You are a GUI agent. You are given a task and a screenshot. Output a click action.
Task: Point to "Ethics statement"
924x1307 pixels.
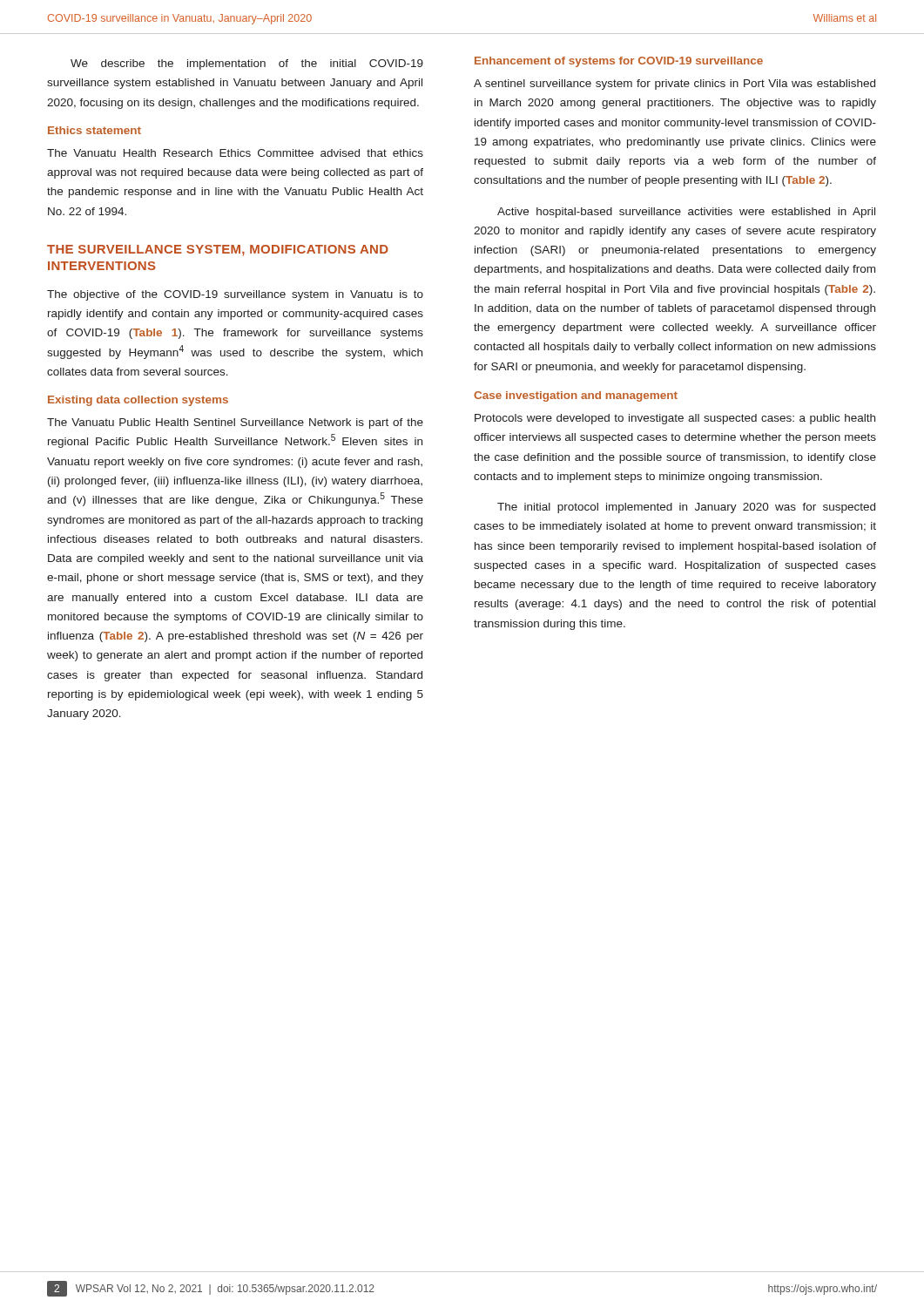pyautogui.click(x=94, y=130)
